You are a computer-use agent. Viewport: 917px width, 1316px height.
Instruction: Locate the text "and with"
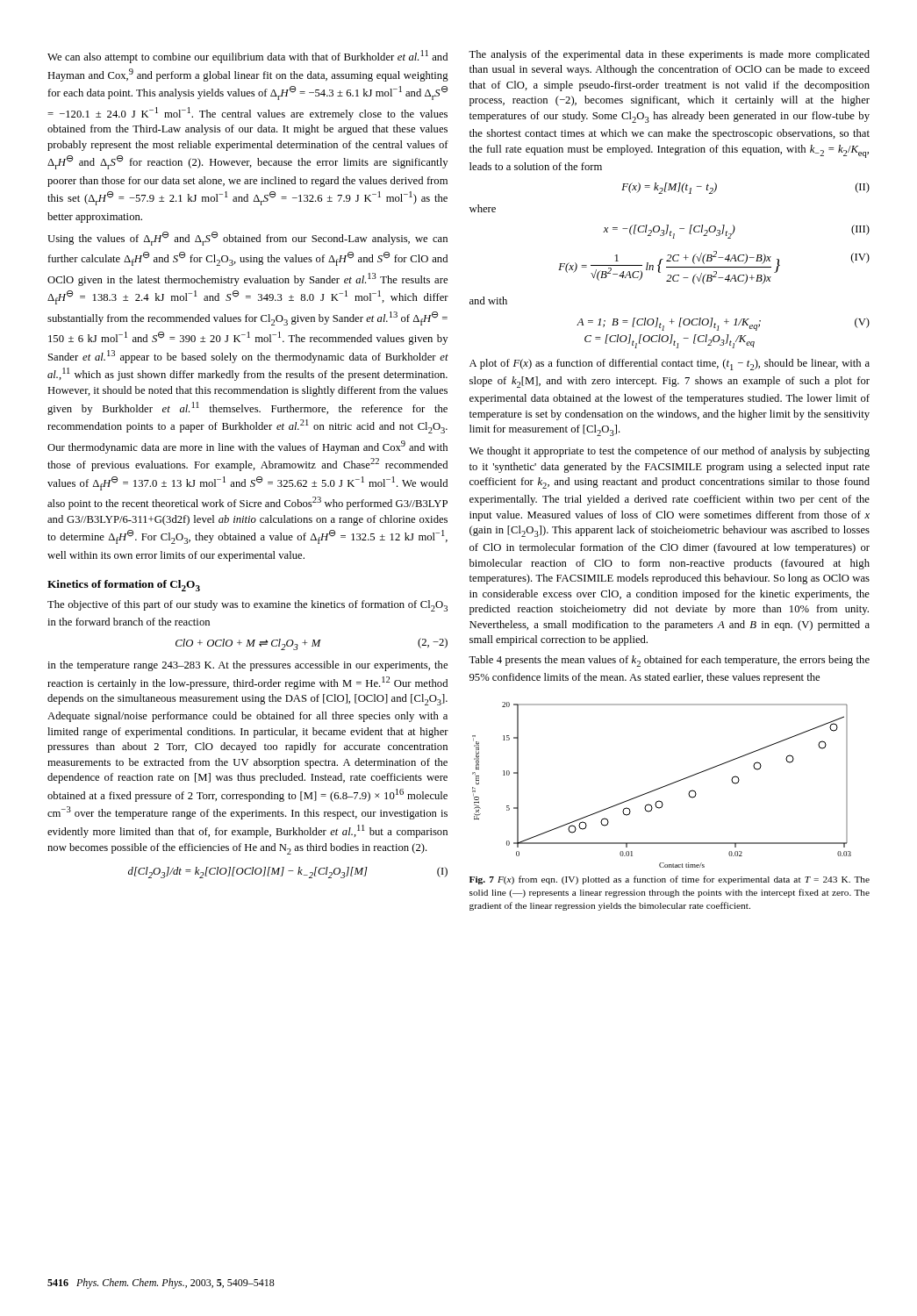point(488,300)
